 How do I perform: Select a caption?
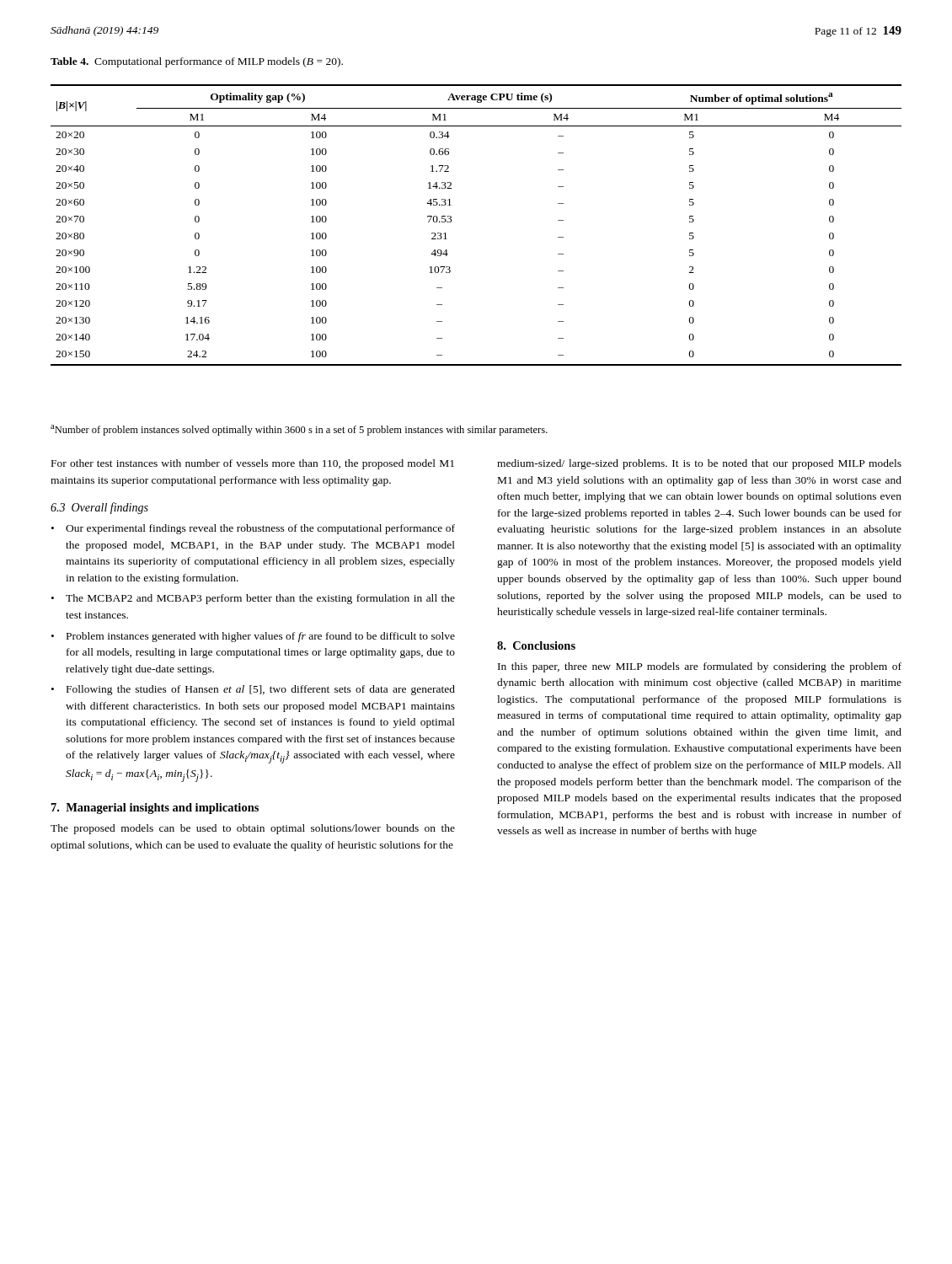(197, 61)
